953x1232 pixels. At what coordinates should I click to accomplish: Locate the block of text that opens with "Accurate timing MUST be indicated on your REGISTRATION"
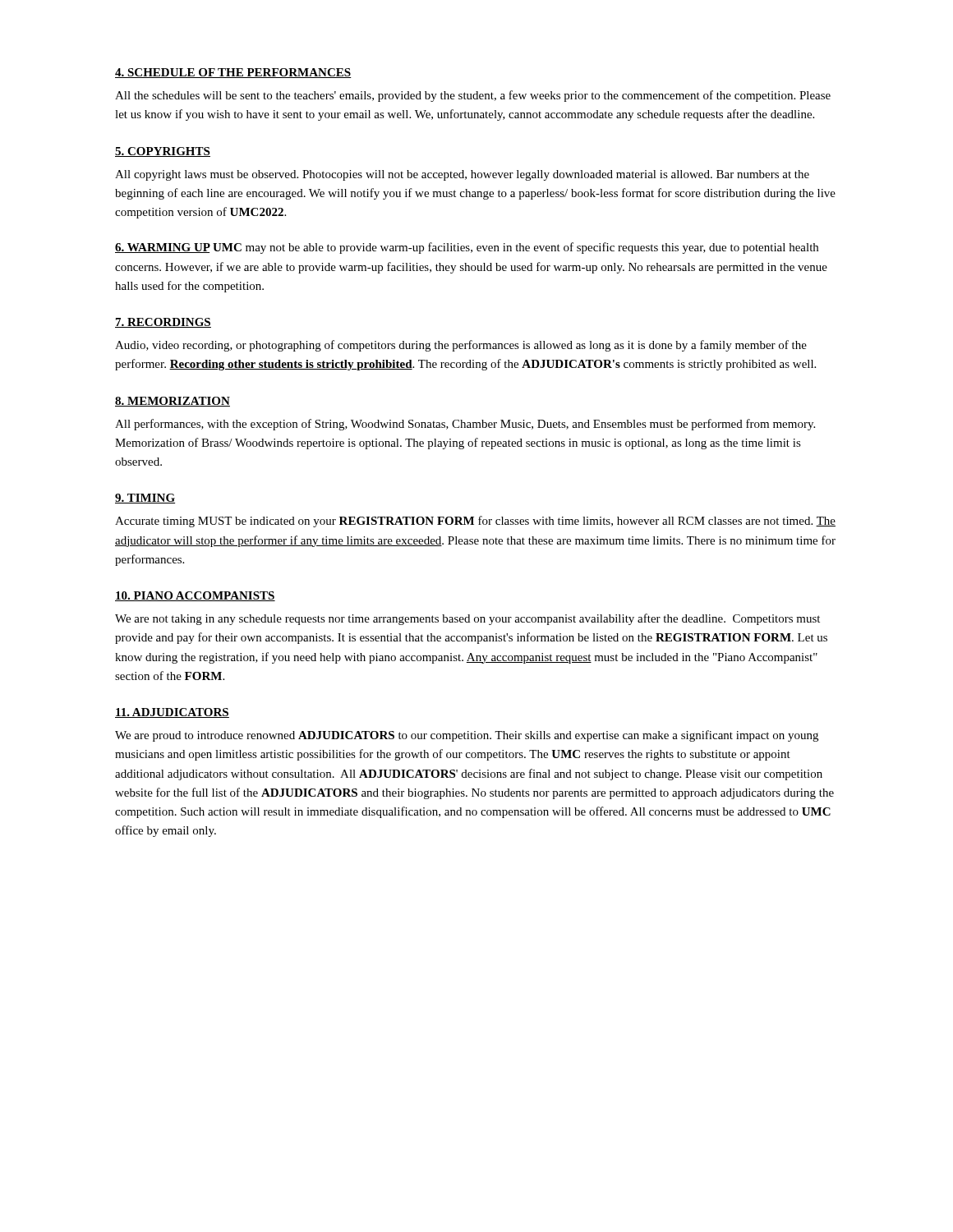click(x=475, y=540)
